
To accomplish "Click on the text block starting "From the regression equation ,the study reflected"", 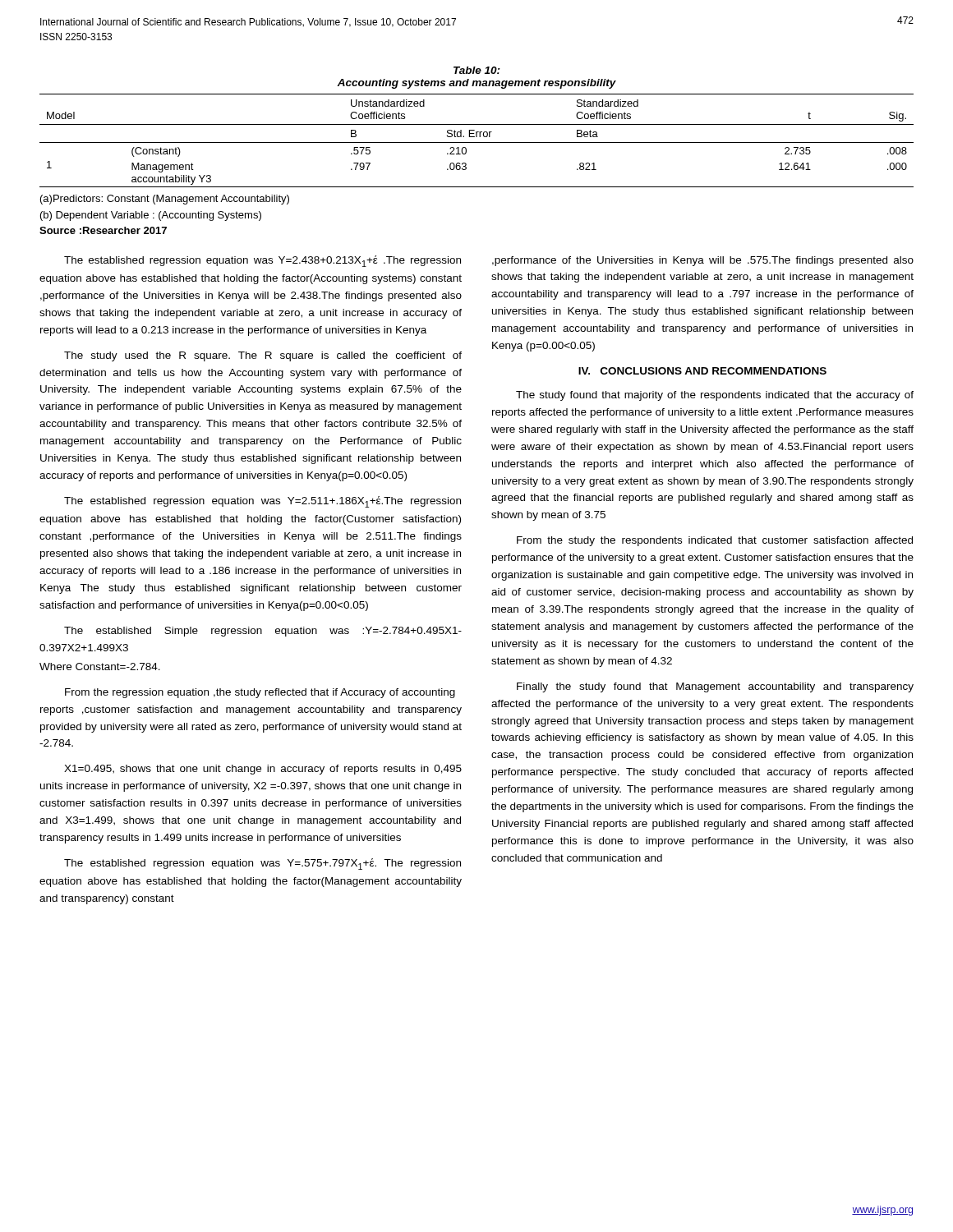I will [x=251, y=765].
